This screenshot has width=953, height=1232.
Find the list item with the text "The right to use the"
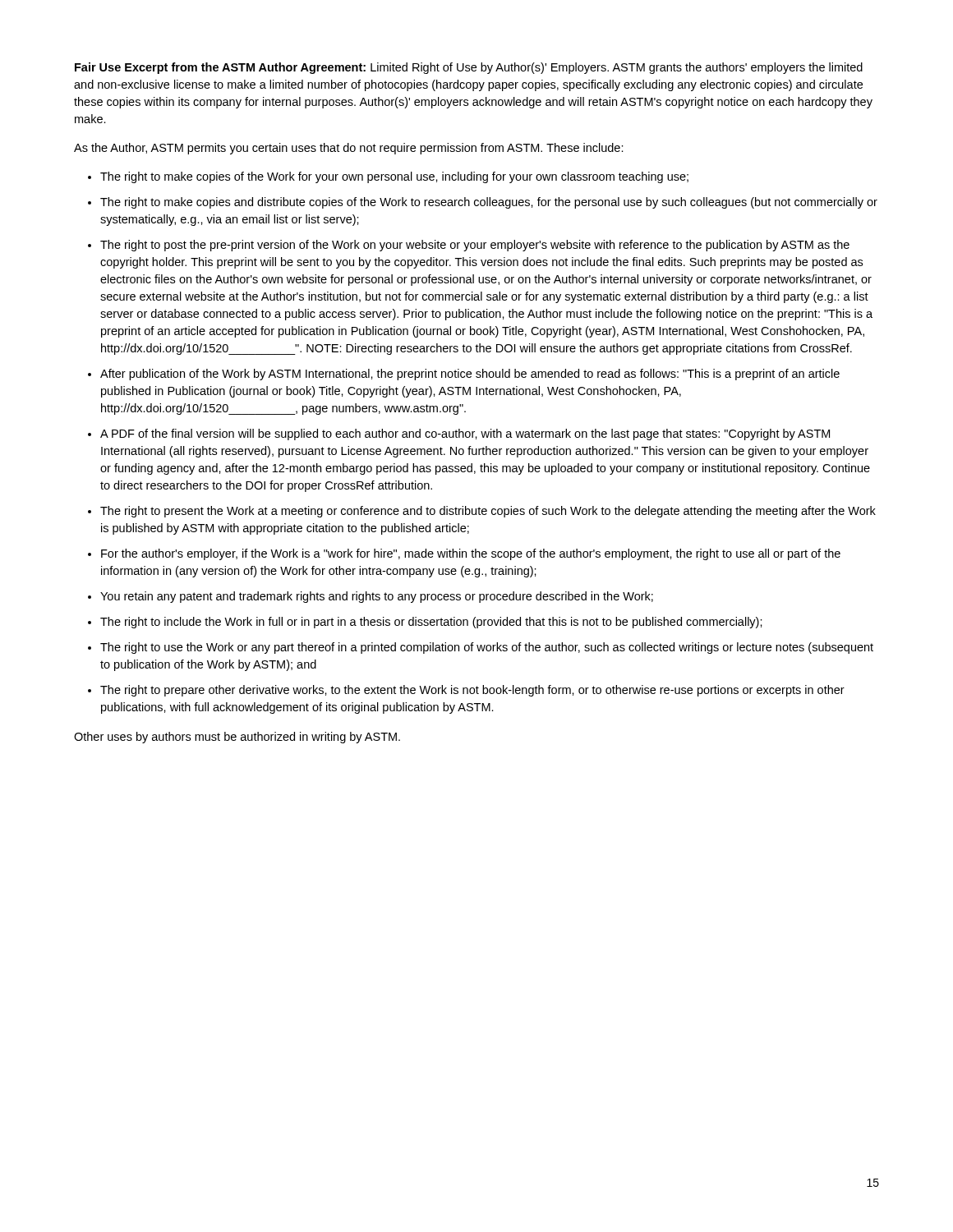pos(487,656)
